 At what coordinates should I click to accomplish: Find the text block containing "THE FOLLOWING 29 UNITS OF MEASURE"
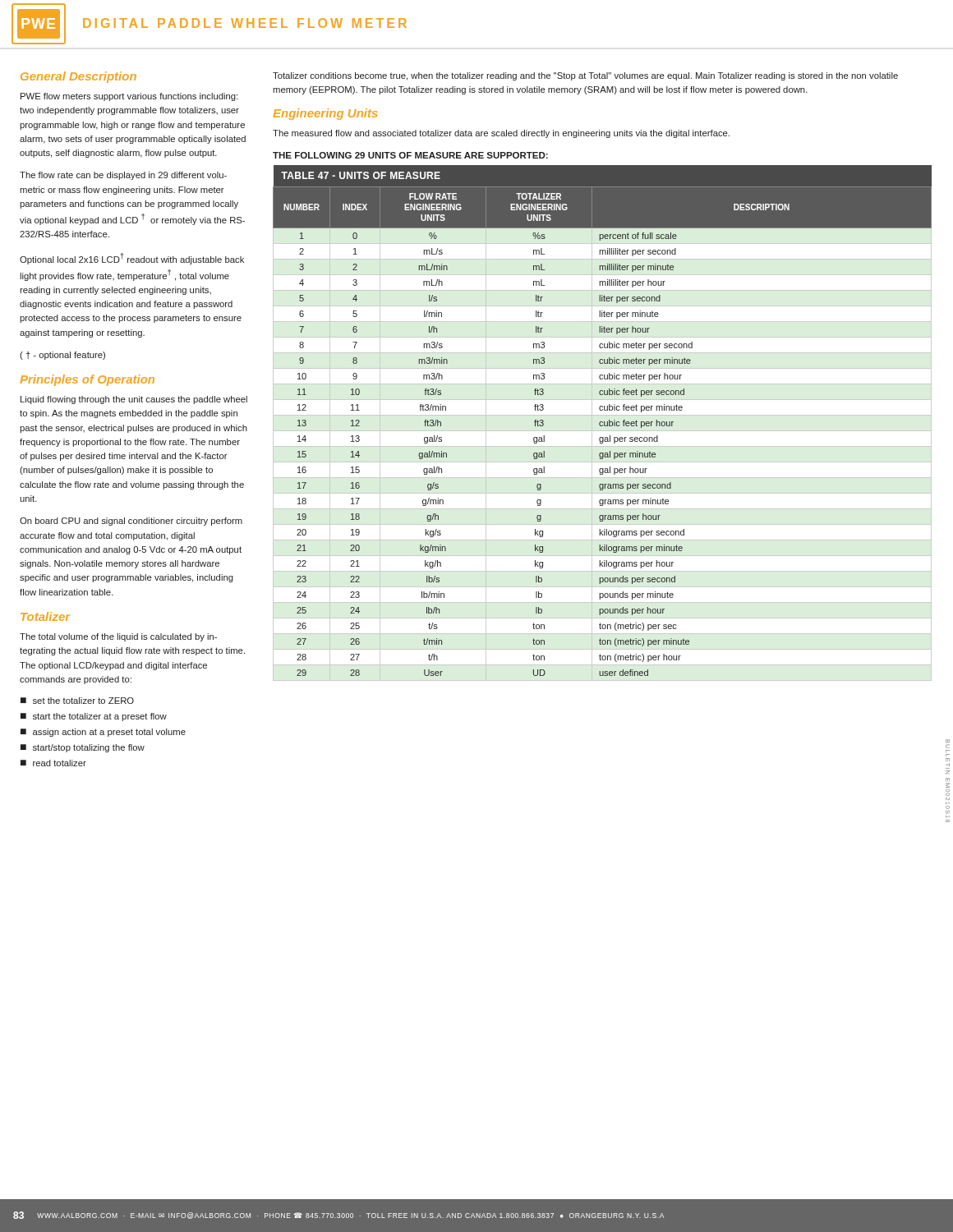(411, 155)
